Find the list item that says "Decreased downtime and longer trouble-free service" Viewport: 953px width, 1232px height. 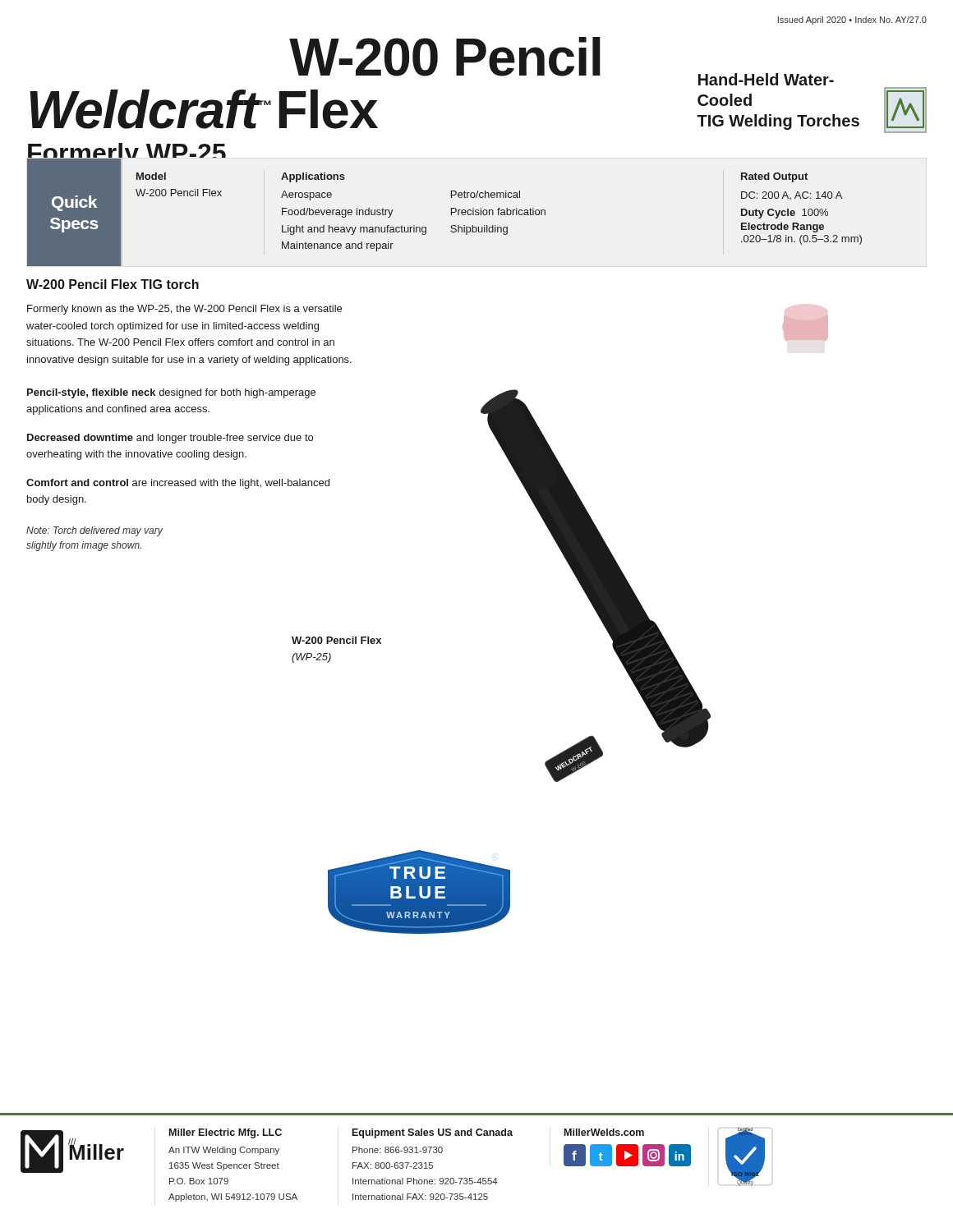[x=170, y=445]
